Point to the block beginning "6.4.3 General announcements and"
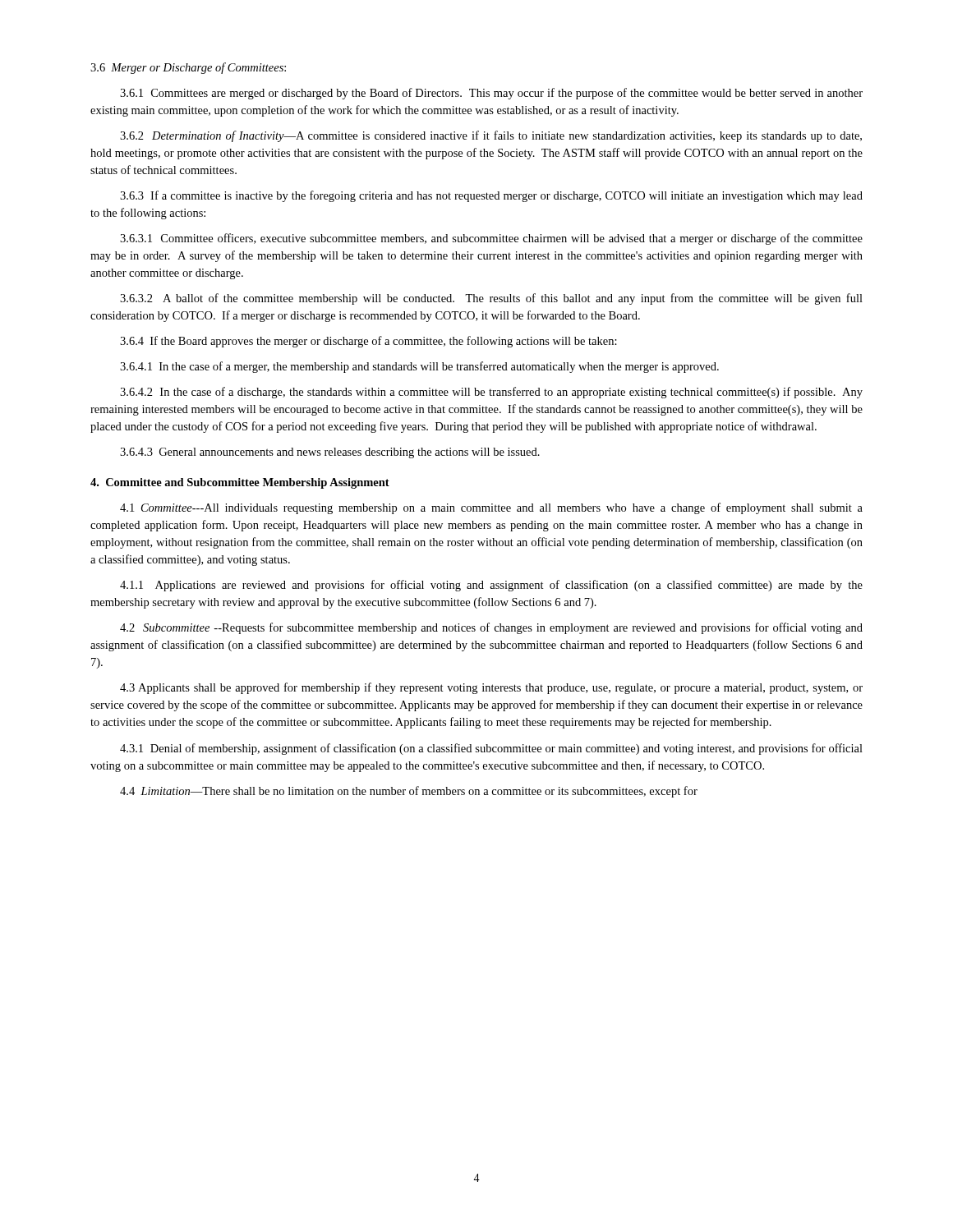953x1232 pixels. [x=330, y=452]
